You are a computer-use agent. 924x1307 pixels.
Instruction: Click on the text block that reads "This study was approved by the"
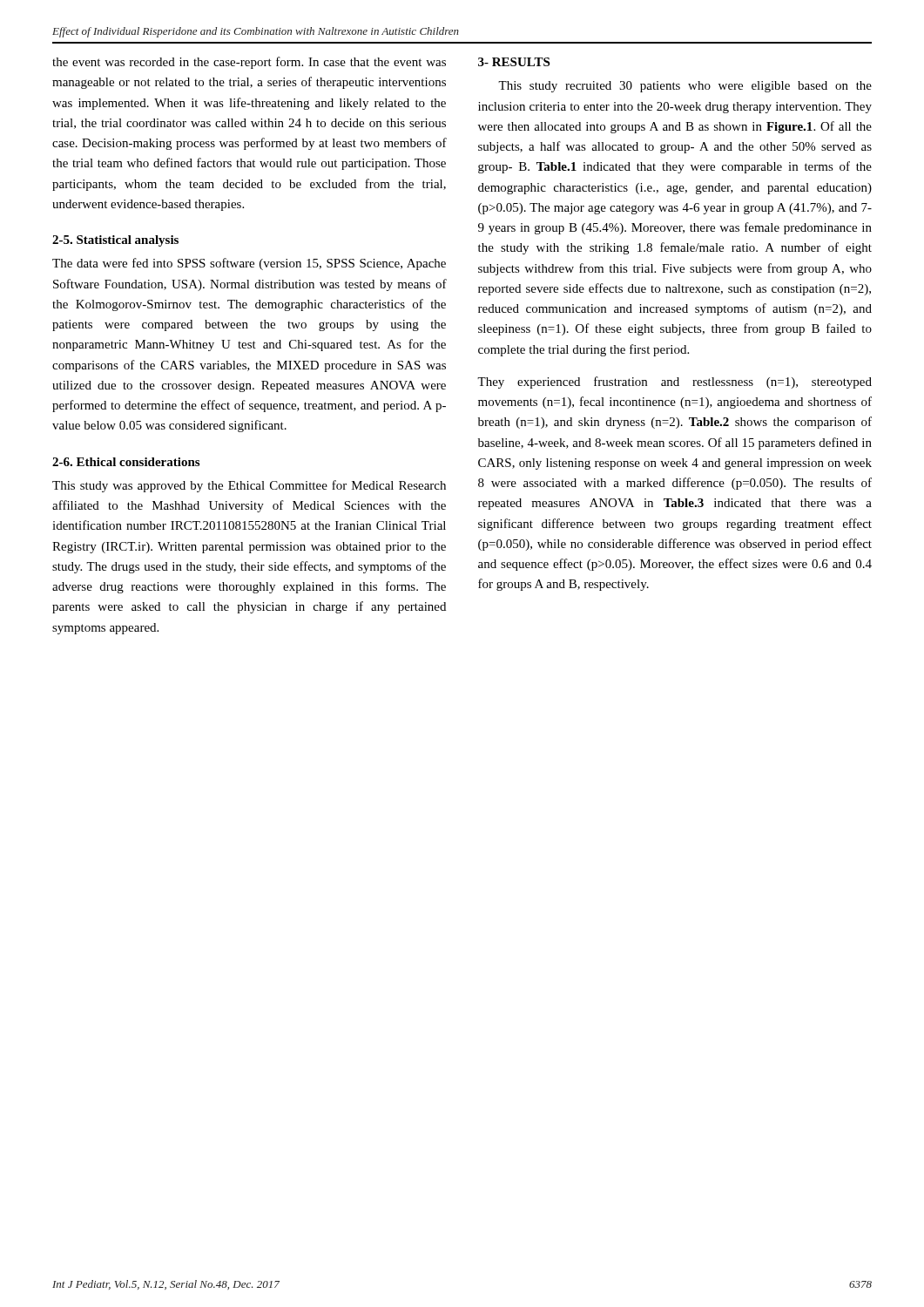[x=249, y=556]
